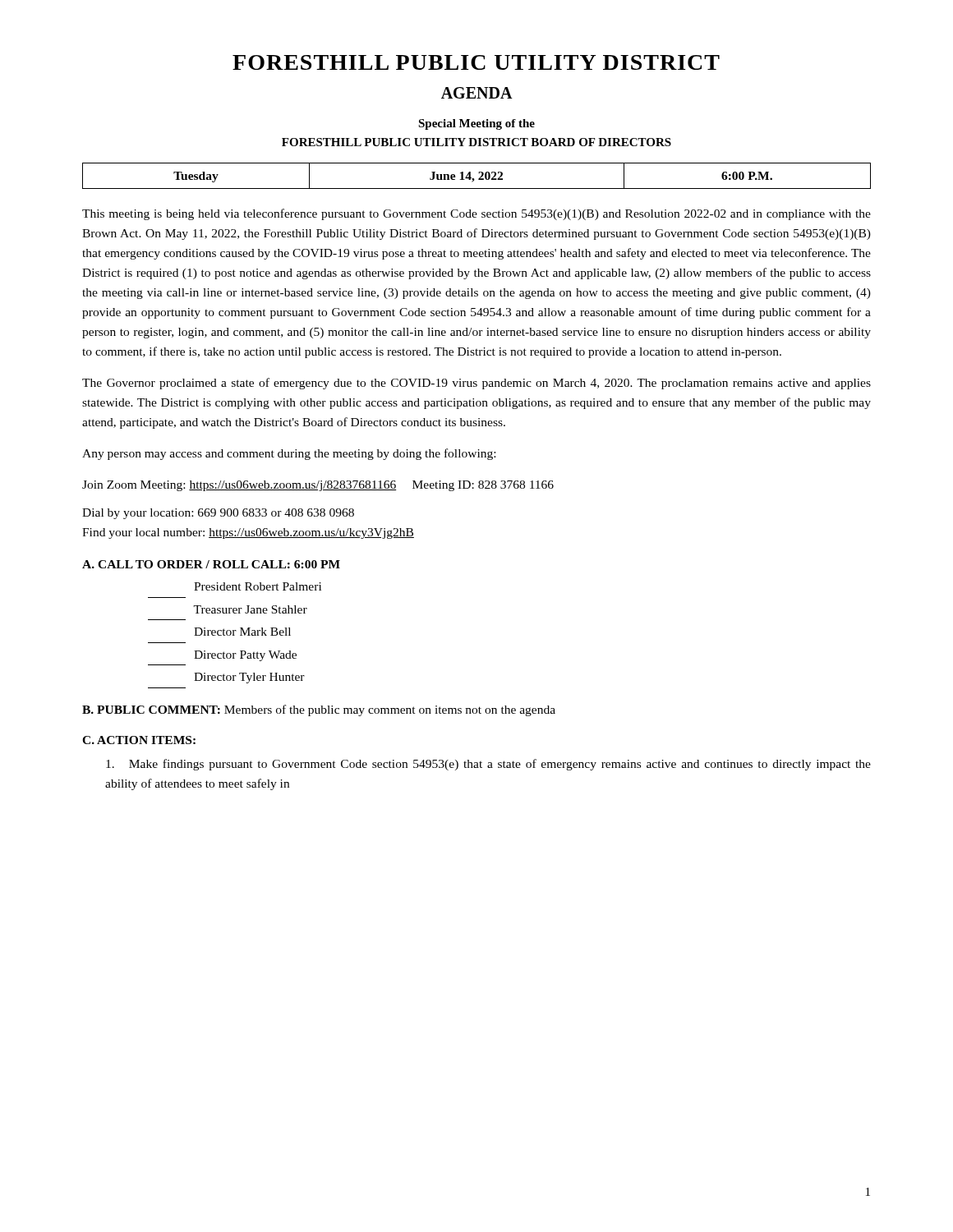
Task: Select the text starting "Make findings pursuant to Government Code"
Action: point(488,773)
